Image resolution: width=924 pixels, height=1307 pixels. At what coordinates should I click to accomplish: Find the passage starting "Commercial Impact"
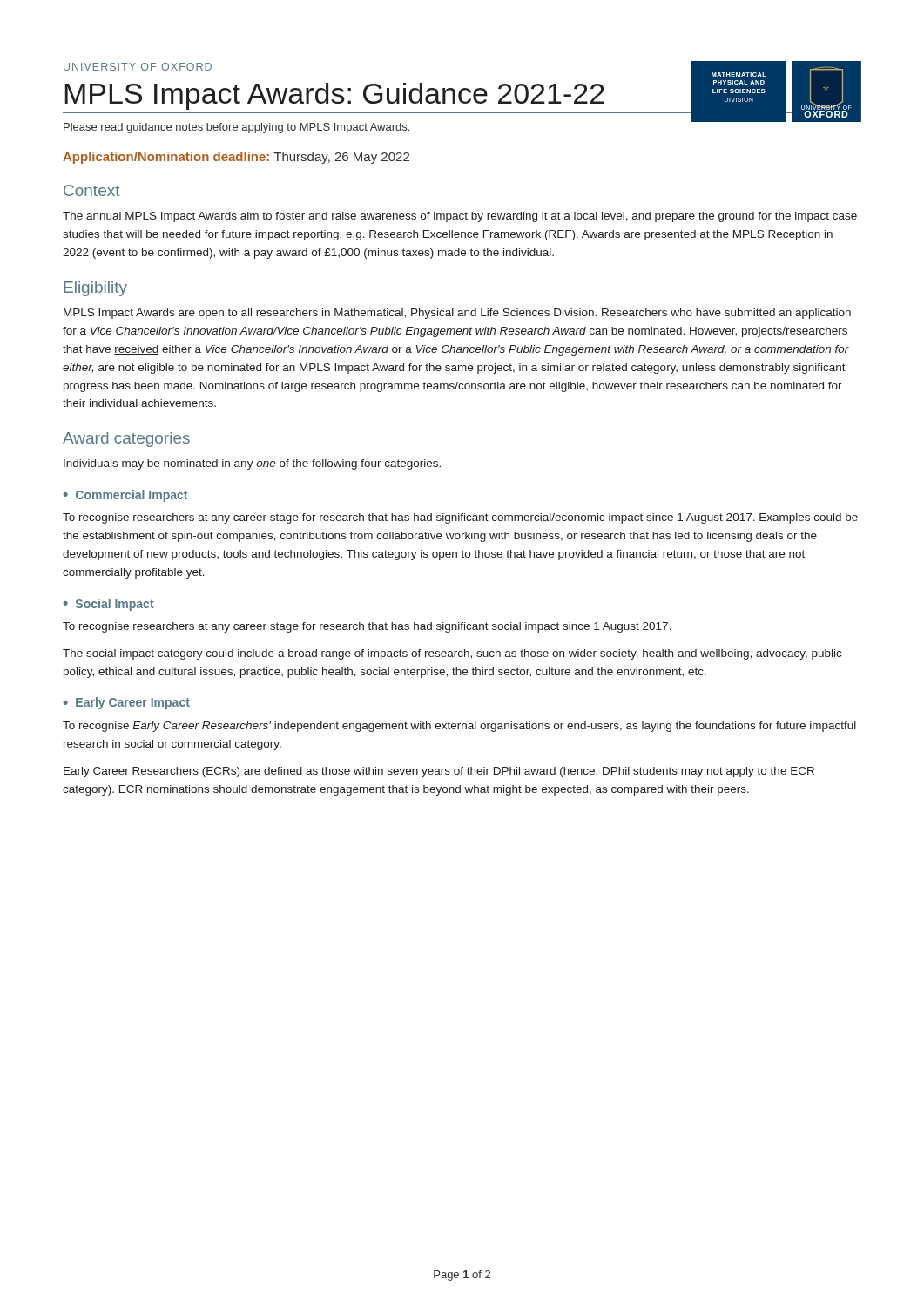(131, 495)
